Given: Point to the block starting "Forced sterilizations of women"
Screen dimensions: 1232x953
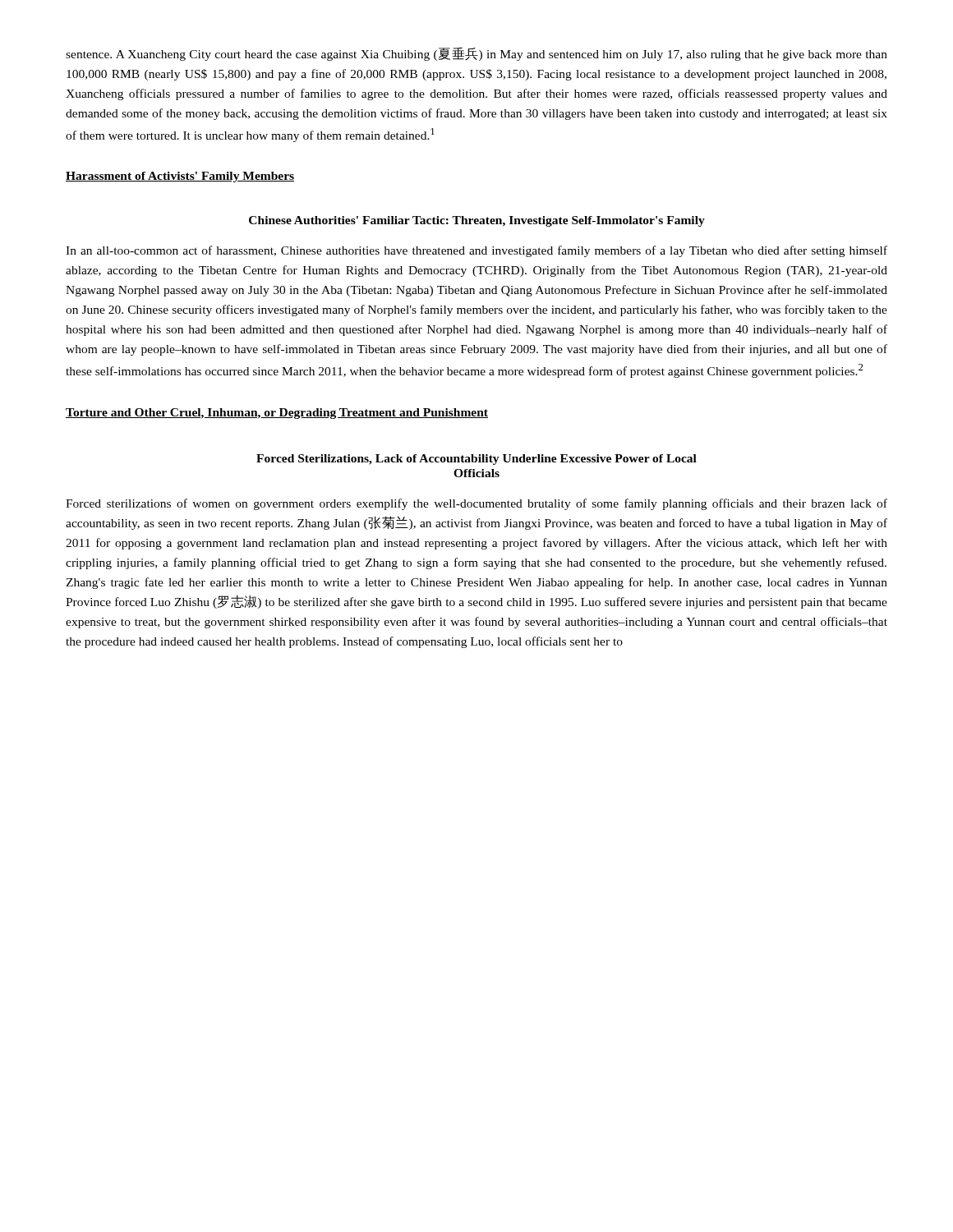Looking at the screenshot, I should tap(476, 572).
